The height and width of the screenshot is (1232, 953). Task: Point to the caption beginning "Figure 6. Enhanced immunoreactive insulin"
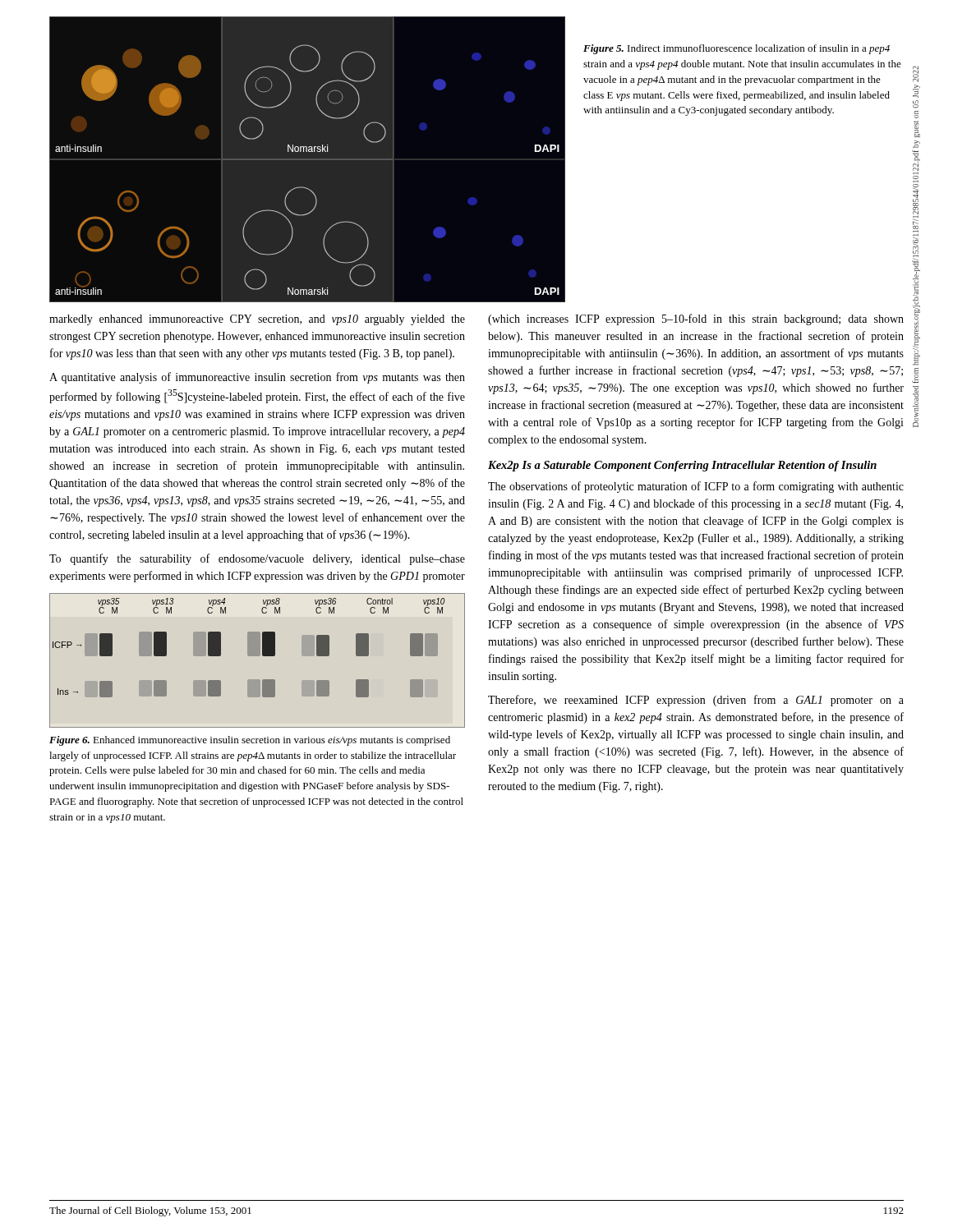coord(256,778)
